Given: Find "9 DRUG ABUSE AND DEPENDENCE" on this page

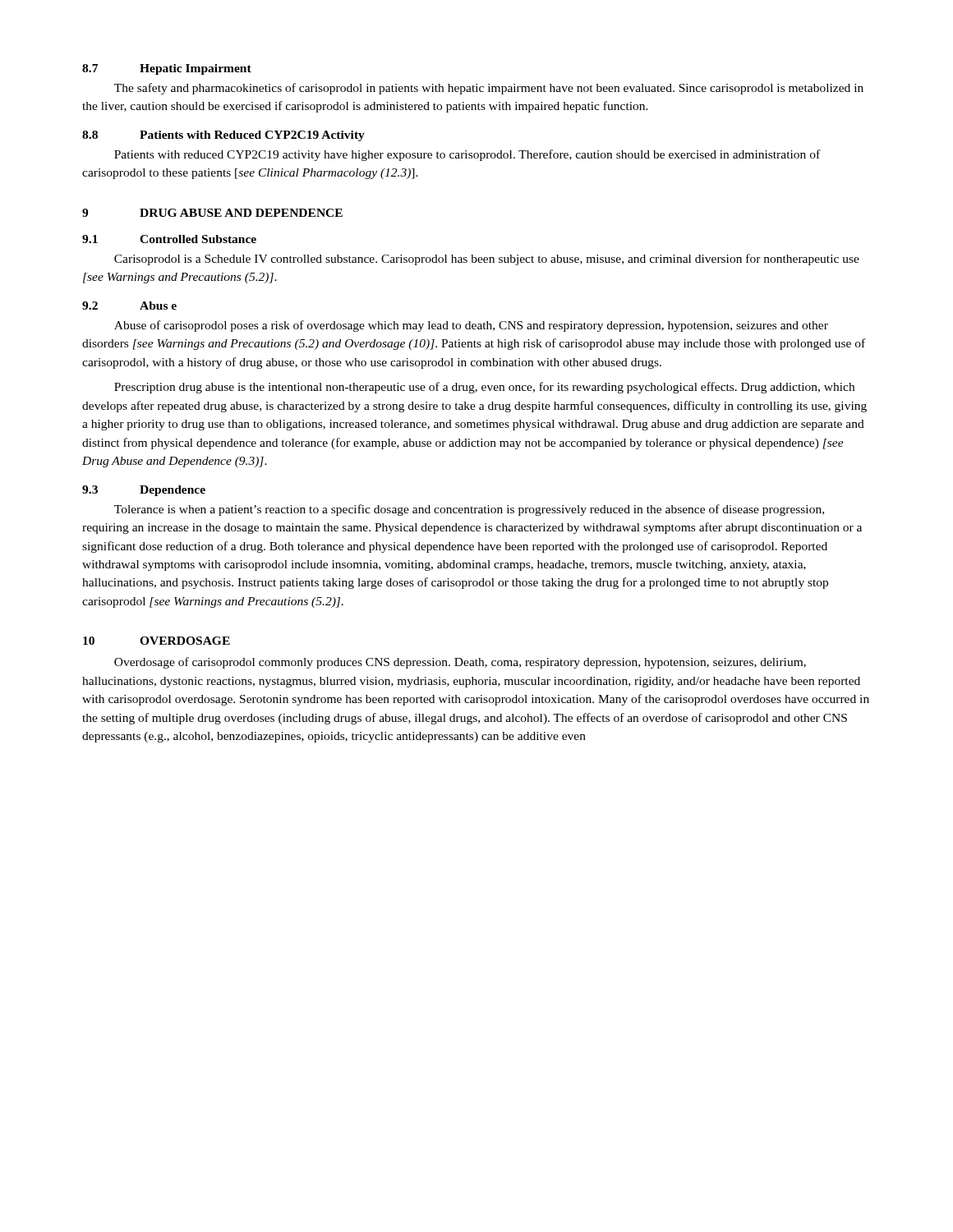Looking at the screenshot, I should tap(213, 213).
